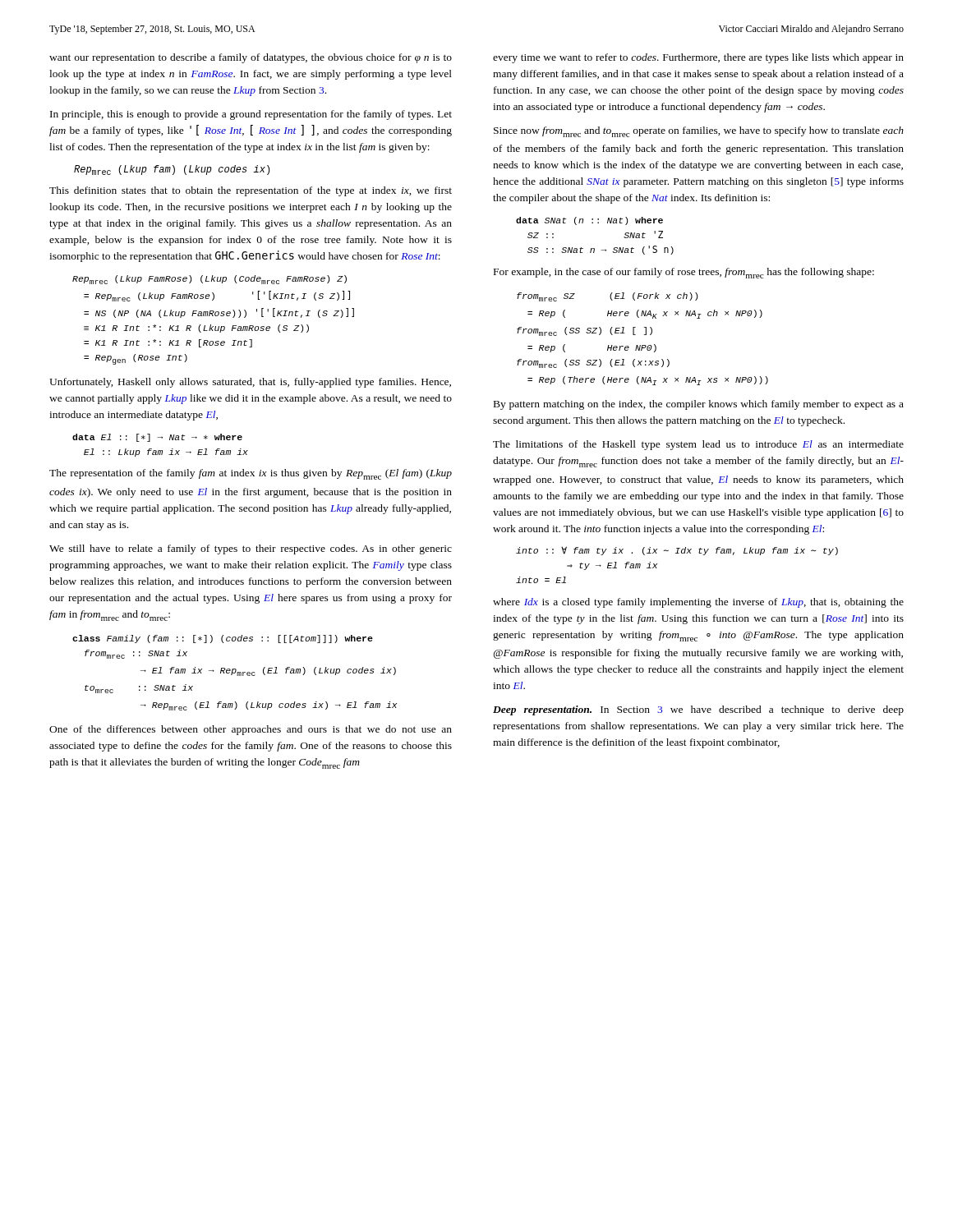
Task: Find the block on this page that starts "where Idx is"
Action: (698, 644)
